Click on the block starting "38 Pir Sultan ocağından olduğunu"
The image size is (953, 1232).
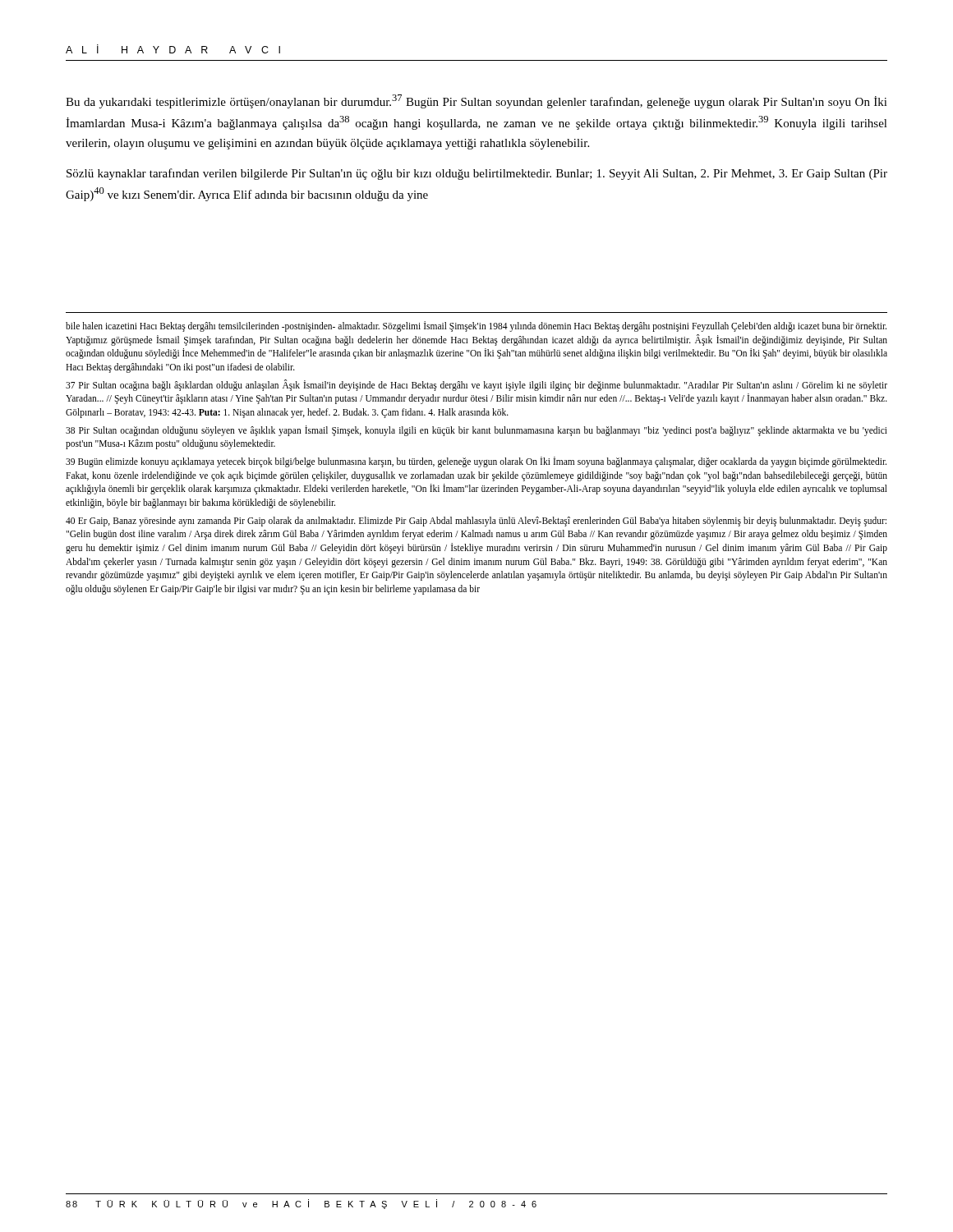pyautogui.click(x=476, y=437)
